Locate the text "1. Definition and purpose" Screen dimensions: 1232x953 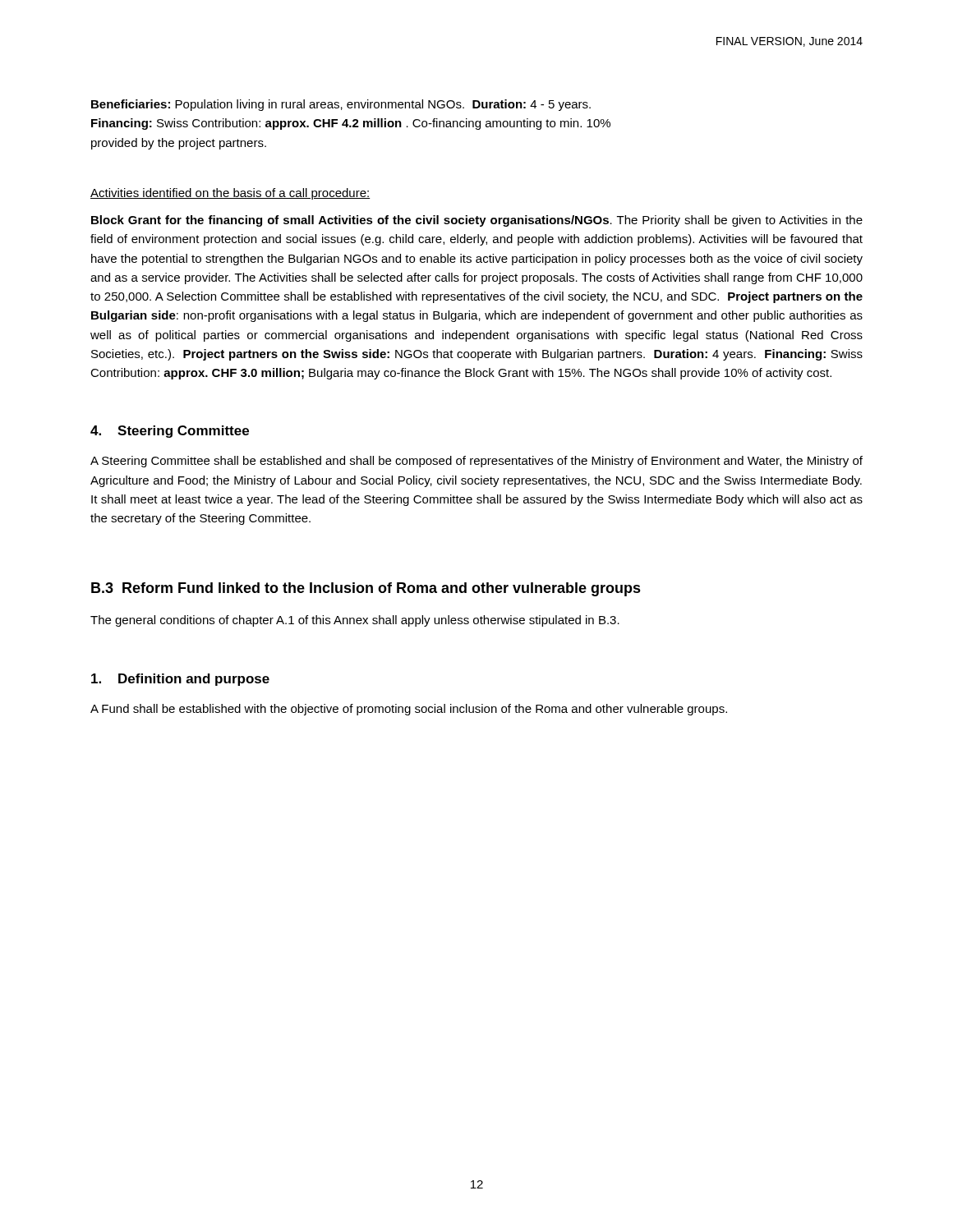click(x=180, y=679)
